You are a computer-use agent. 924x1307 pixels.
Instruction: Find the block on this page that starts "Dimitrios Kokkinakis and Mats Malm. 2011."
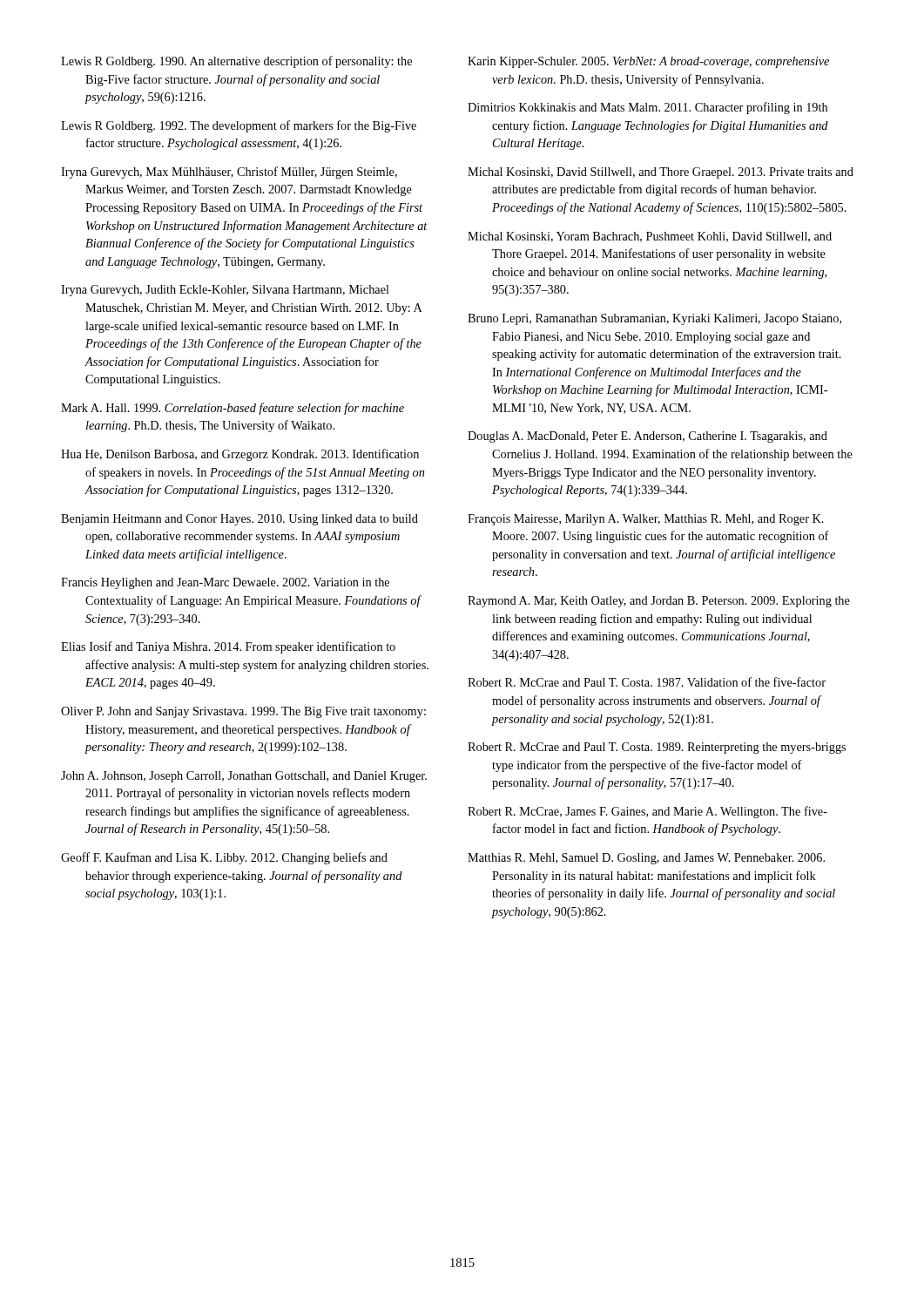[648, 125]
